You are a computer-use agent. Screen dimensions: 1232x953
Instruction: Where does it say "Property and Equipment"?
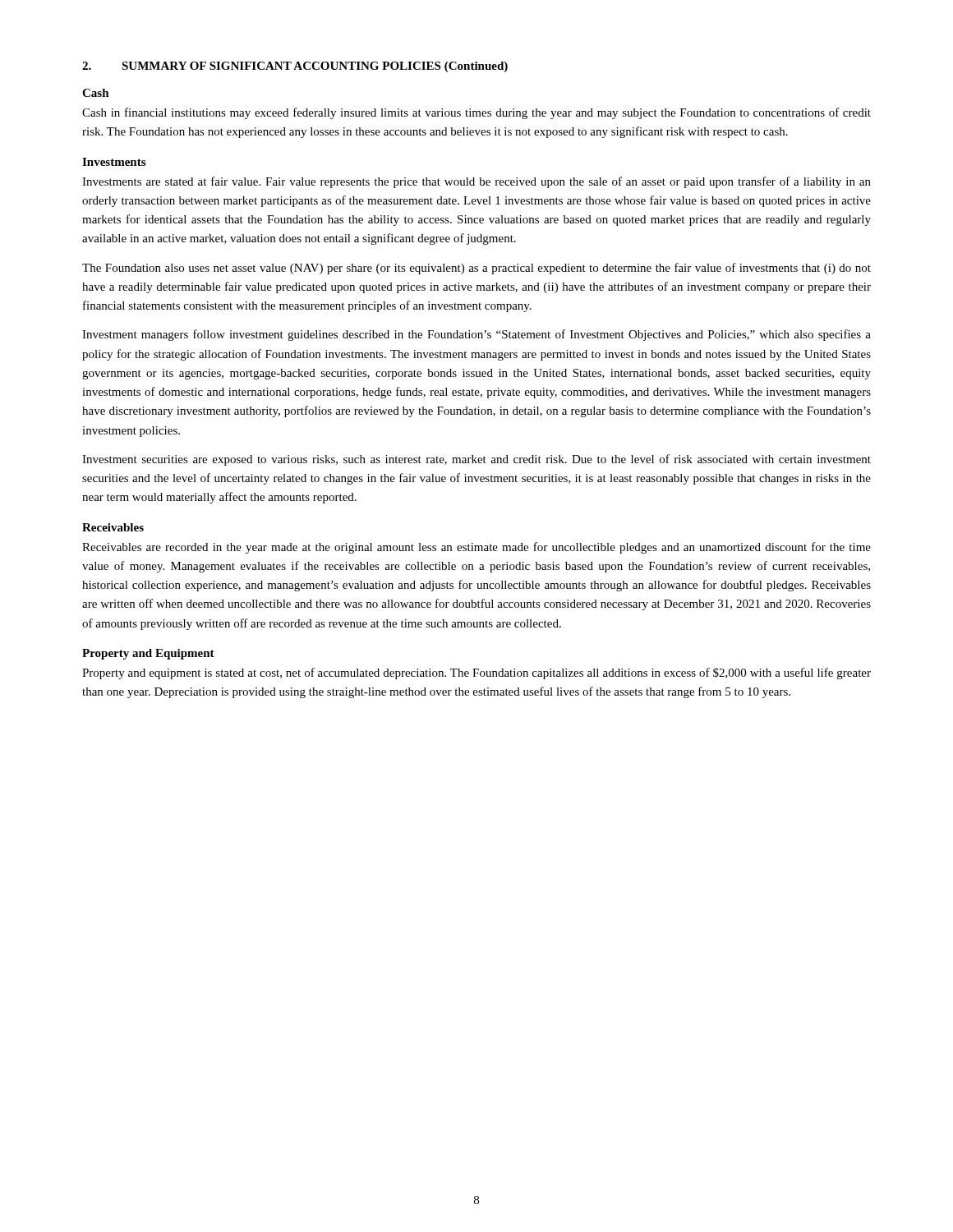[148, 653]
